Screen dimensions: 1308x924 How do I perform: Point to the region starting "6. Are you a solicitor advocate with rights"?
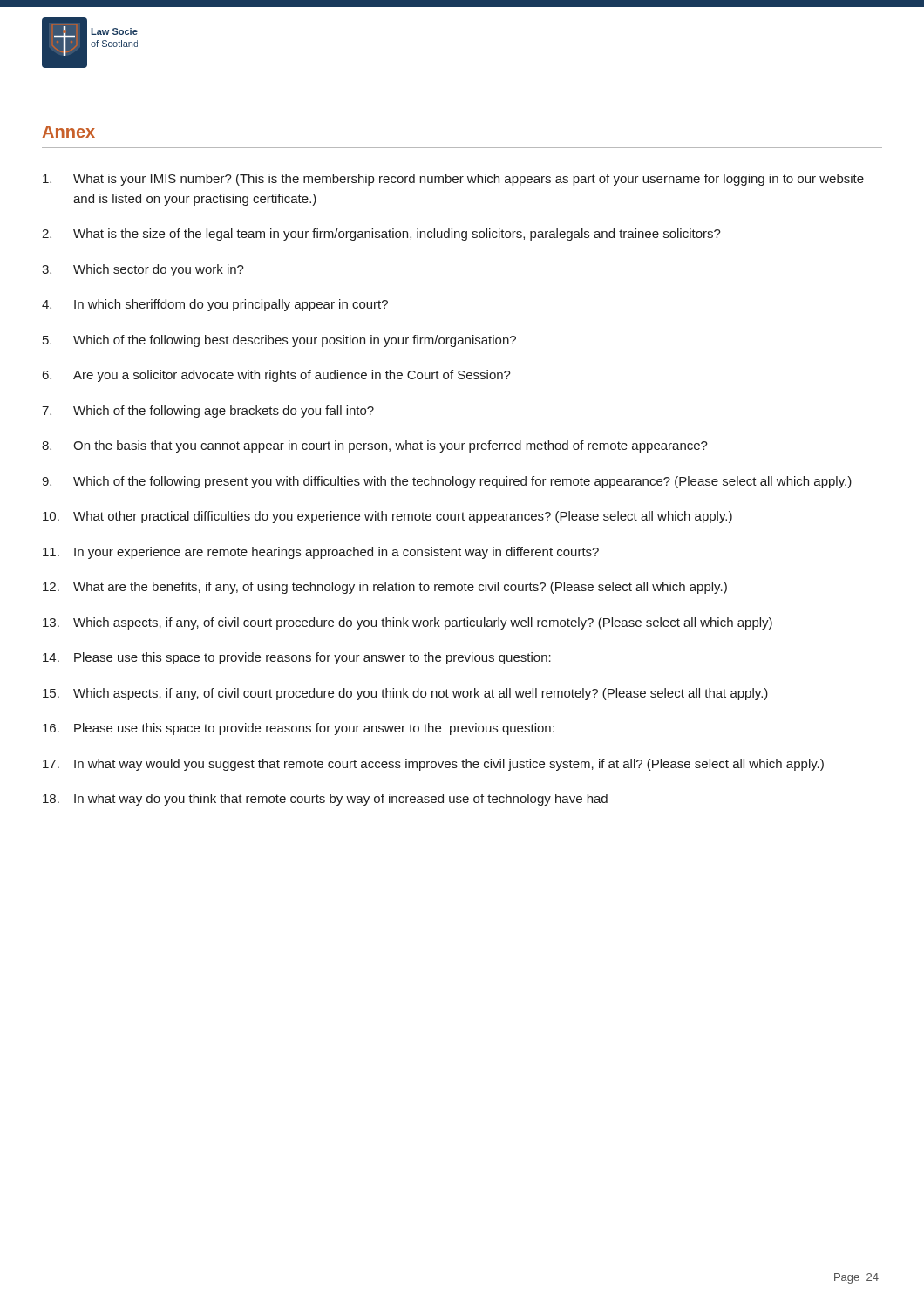[x=462, y=375]
